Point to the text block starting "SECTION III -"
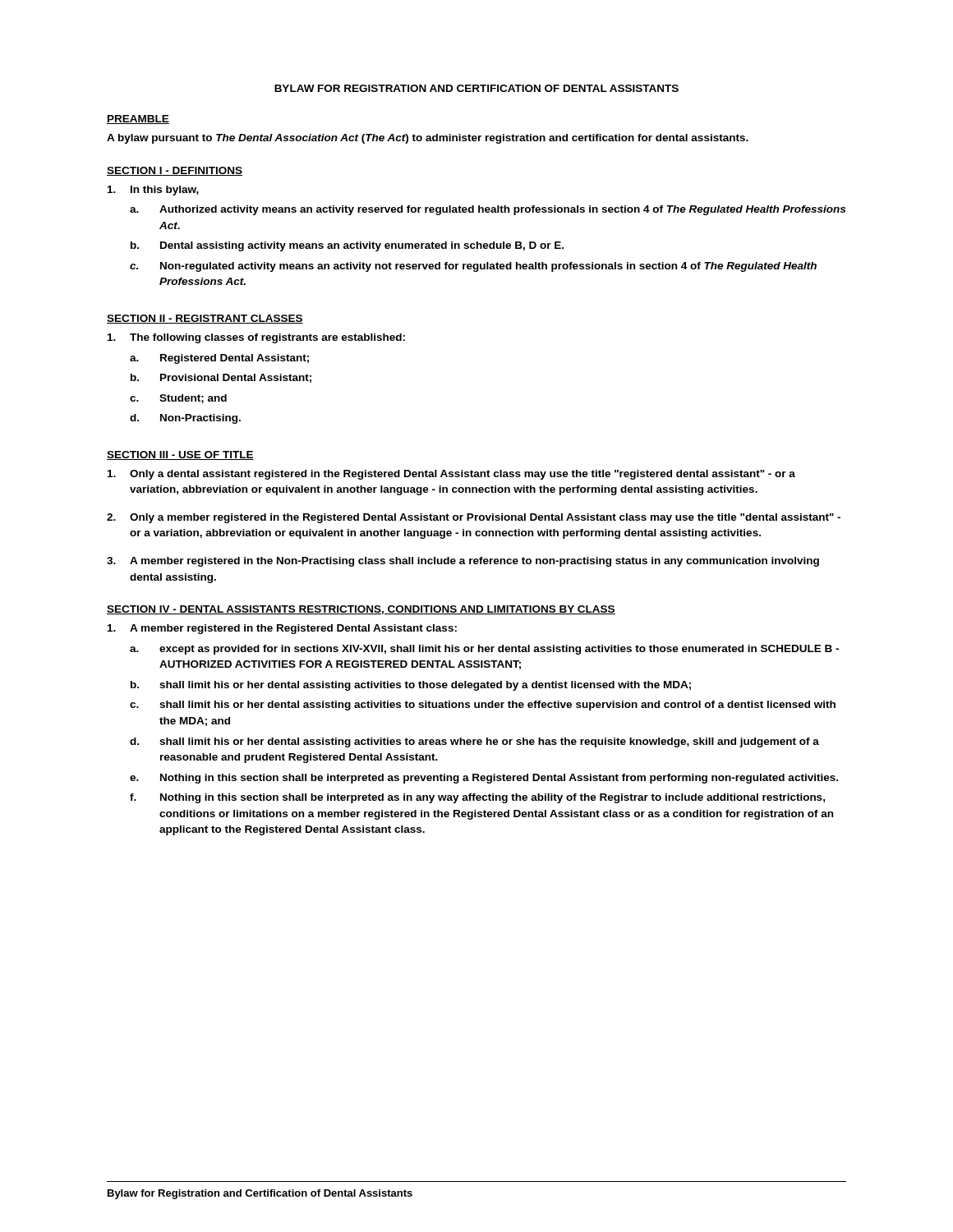Viewport: 953px width, 1232px height. point(180,454)
